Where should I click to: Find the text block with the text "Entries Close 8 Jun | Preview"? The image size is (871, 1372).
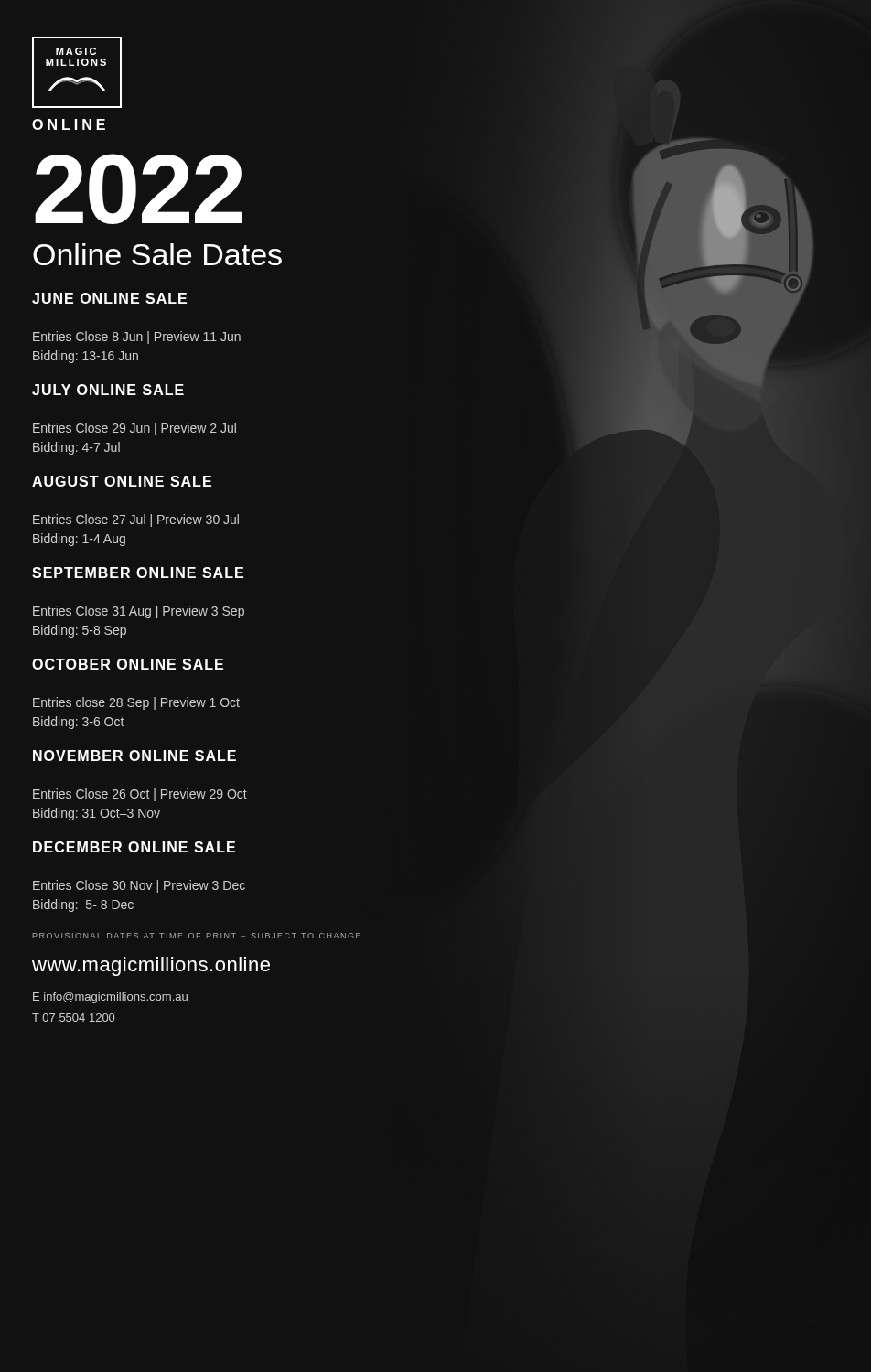[x=137, y=346]
